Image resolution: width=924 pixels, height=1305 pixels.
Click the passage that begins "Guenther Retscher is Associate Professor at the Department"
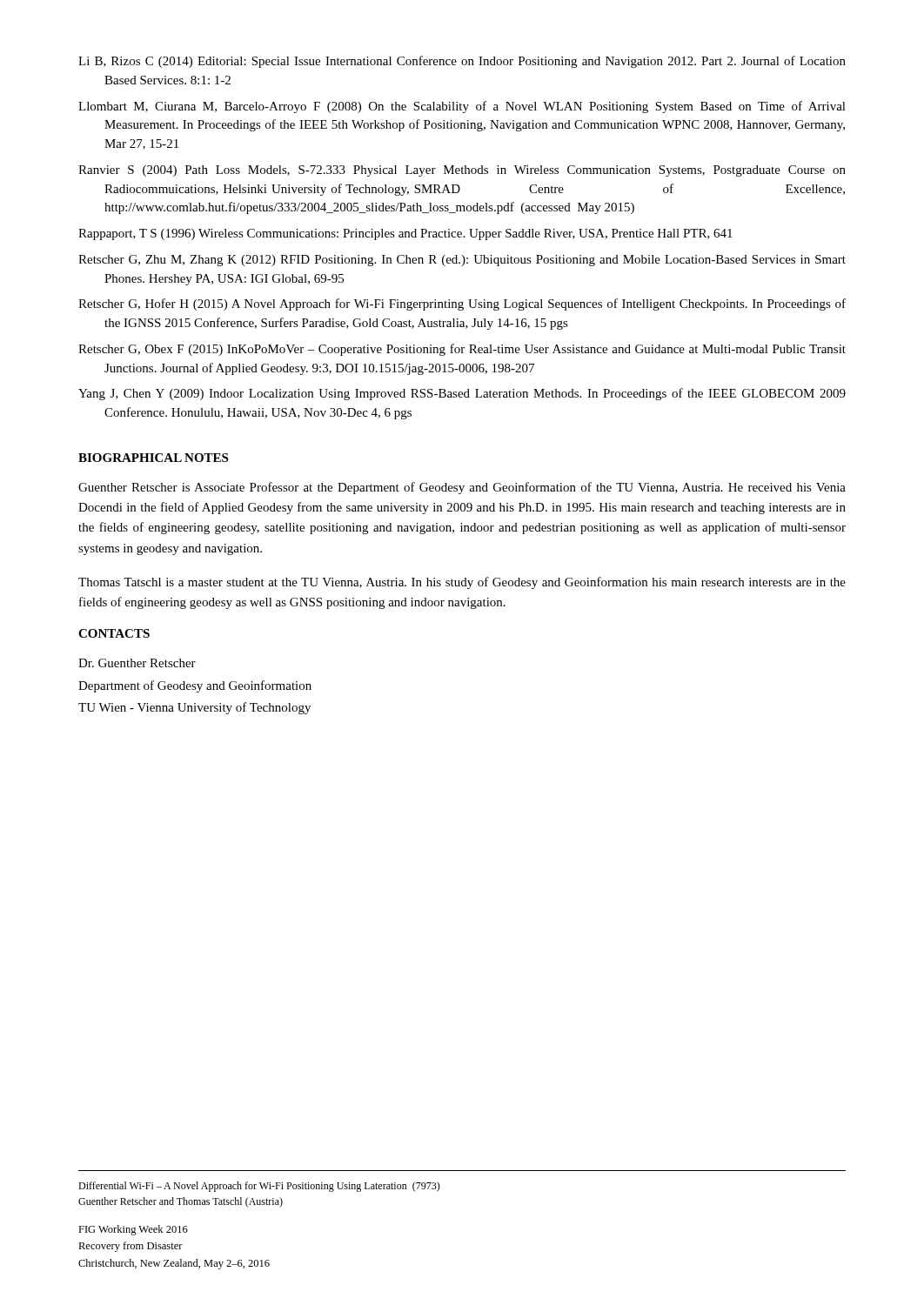tap(462, 517)
